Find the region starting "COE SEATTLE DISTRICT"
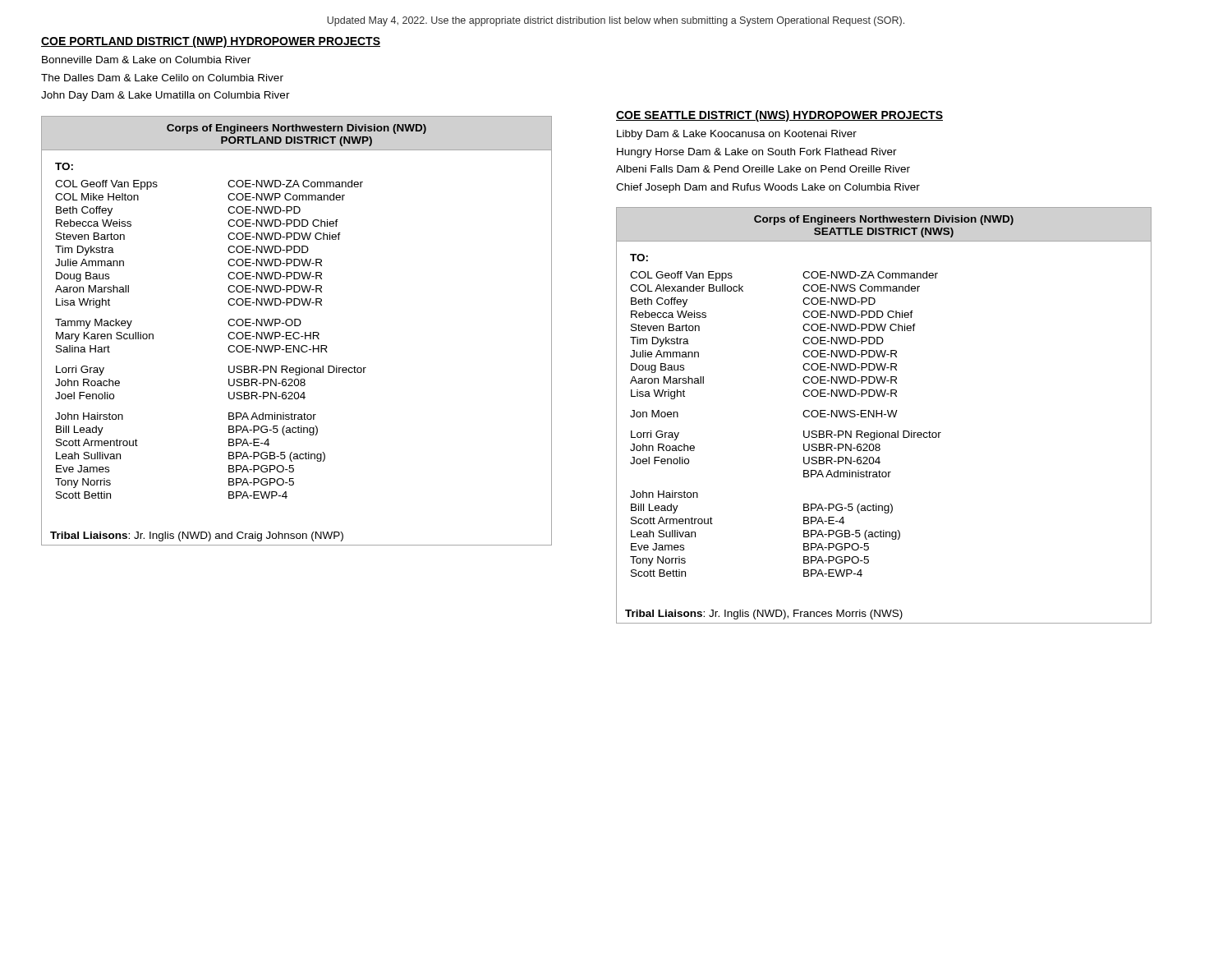This screenshot has height=953, width=1232. point(779,115)
